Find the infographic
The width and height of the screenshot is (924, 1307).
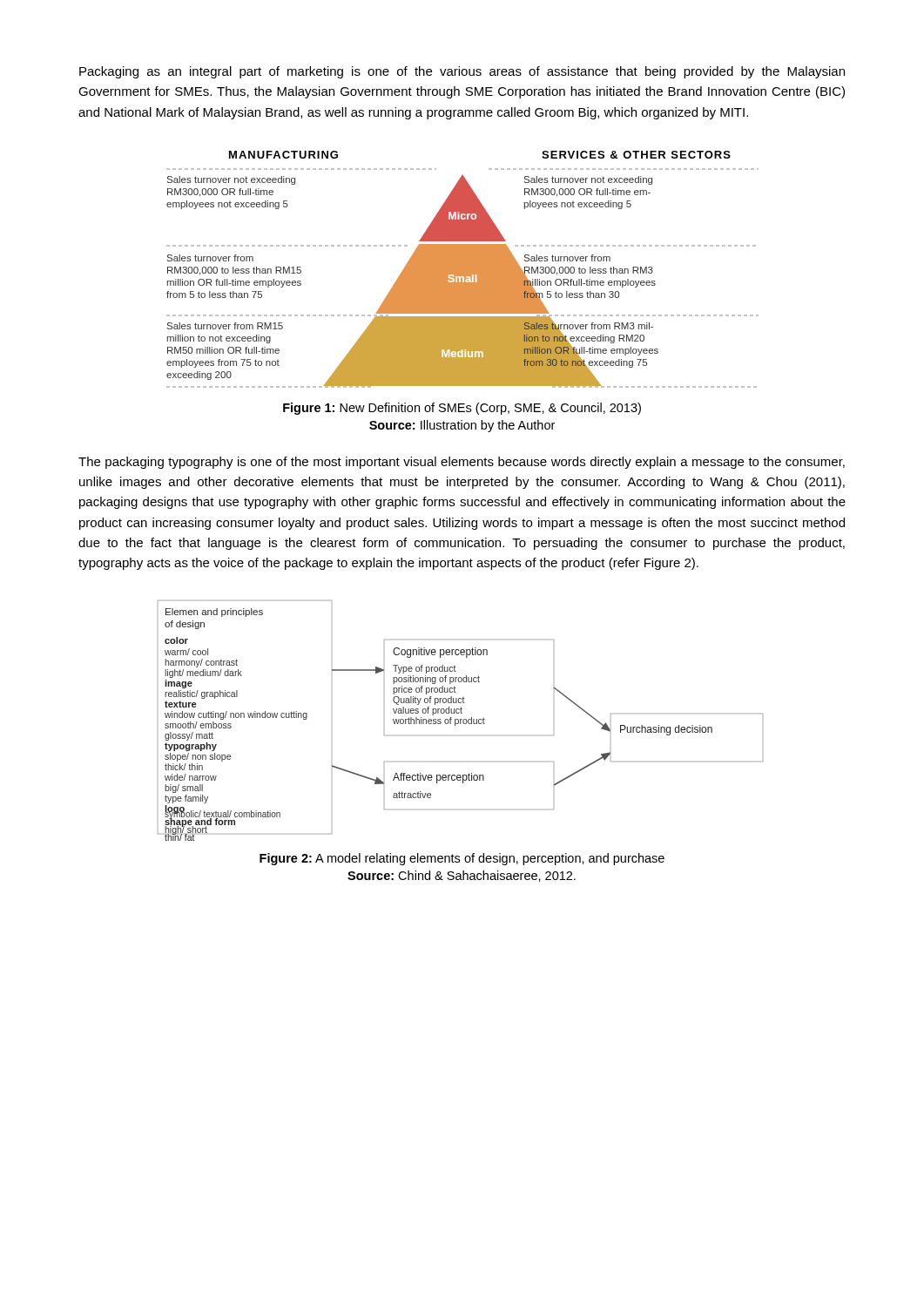click(x=462, y=267)
